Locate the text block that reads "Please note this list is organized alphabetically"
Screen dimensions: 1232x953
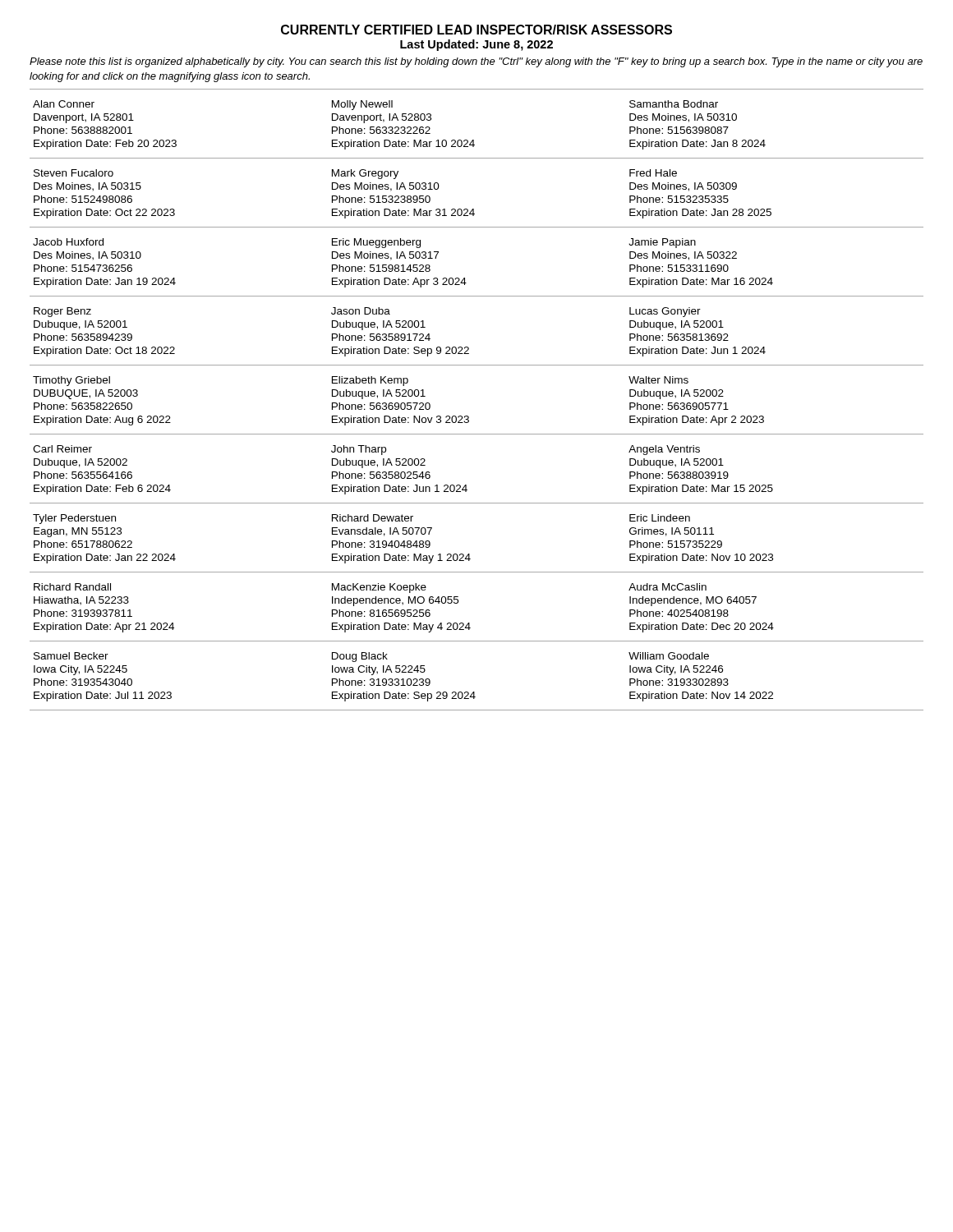[476, 69]
